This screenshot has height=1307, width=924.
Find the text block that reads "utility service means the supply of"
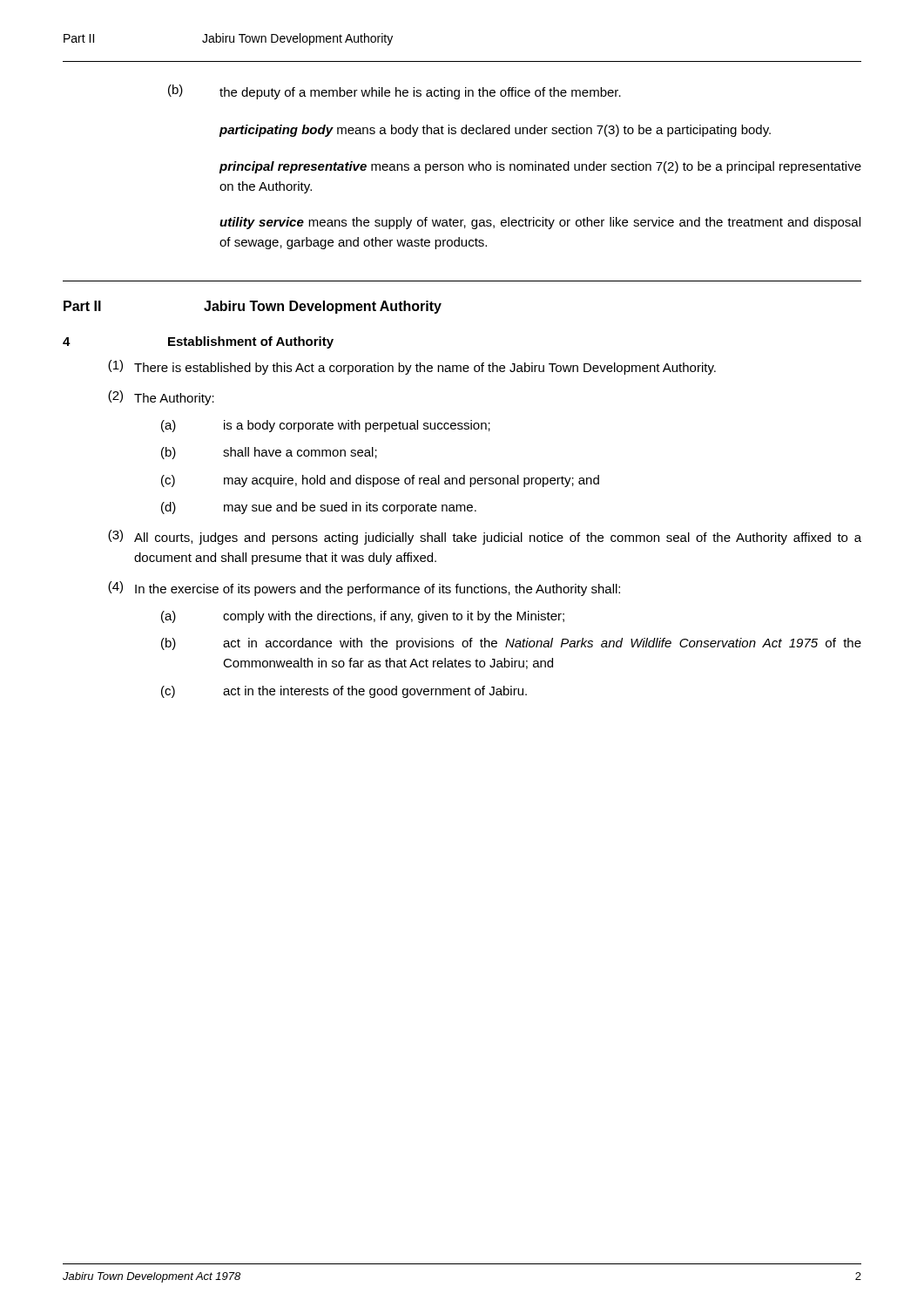[x=540, y=232]
